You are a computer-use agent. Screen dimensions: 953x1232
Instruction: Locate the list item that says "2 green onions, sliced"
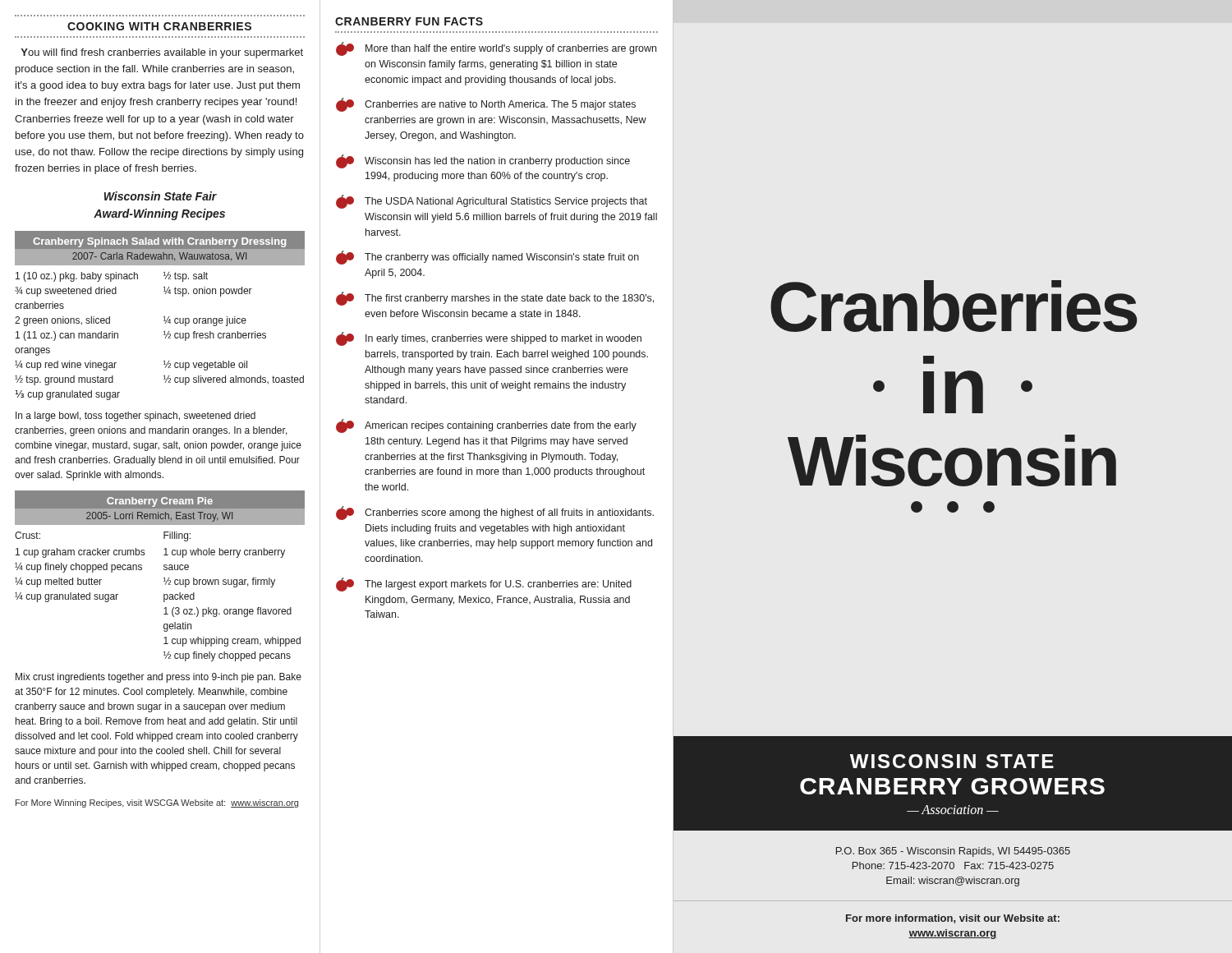[x=63, y=320]
